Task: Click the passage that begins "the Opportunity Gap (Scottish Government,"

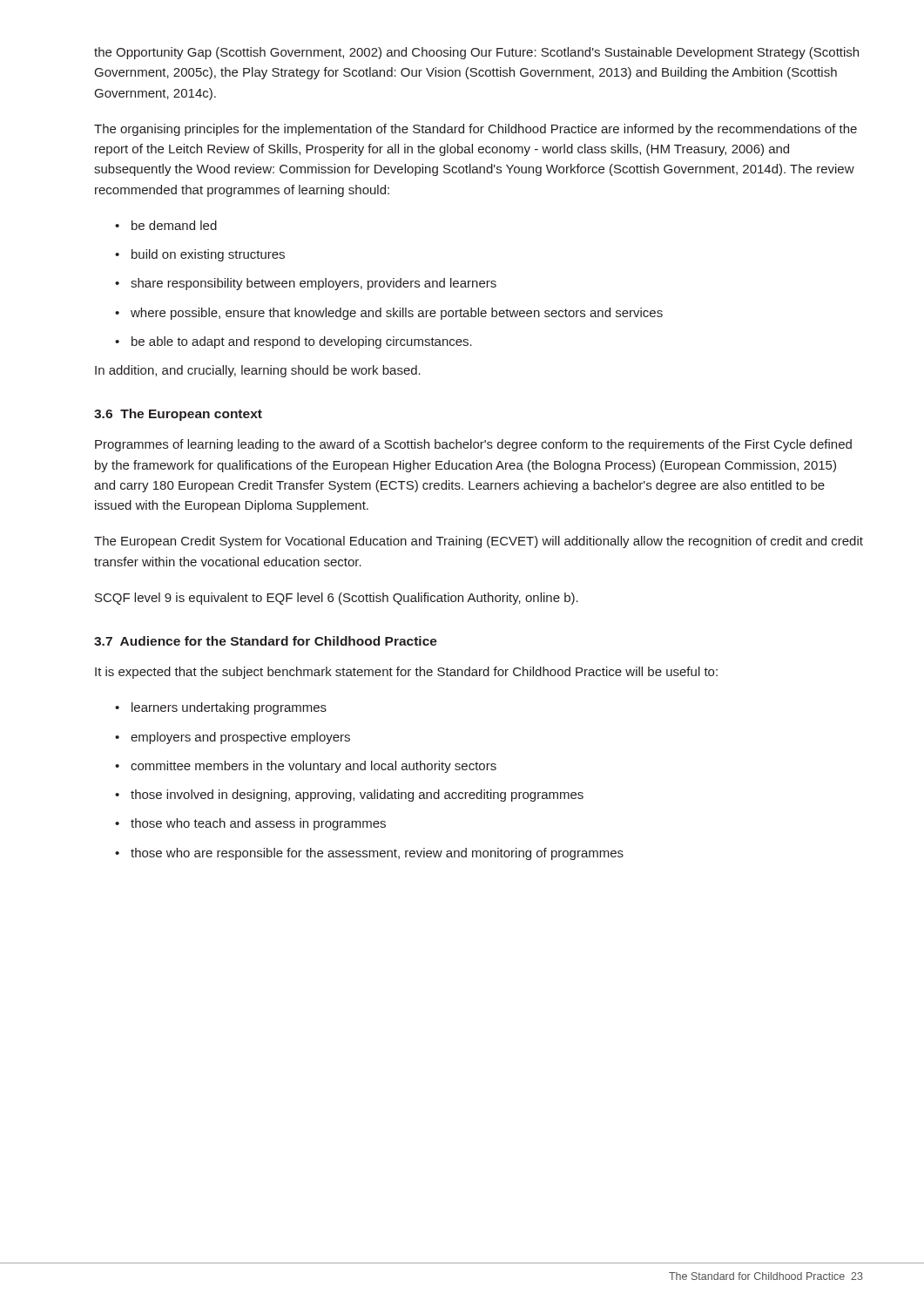Action: click(x=477, y=72)
